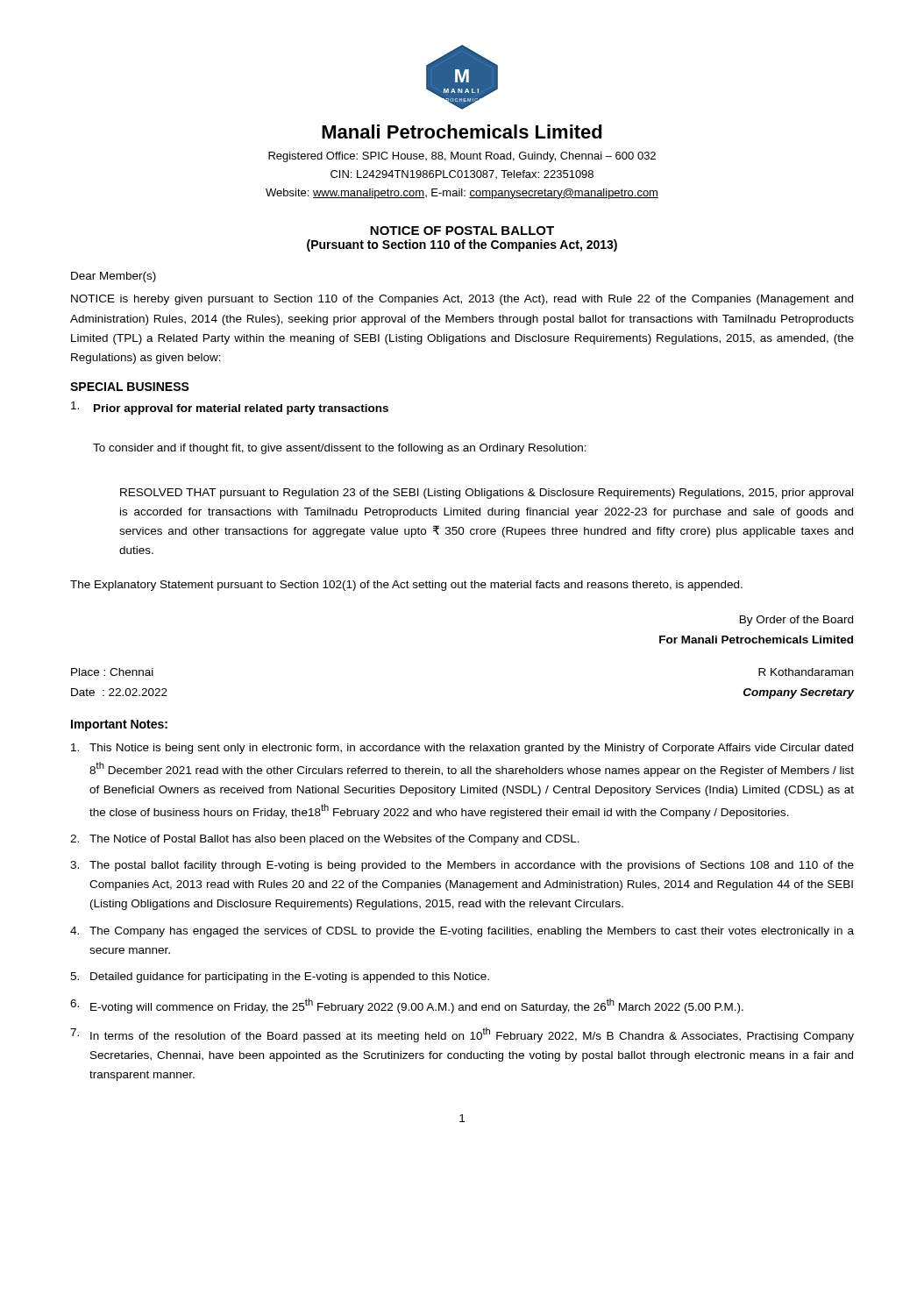Point to the text starting "Registered Office: SPIC House, 88, Mount"
The height and width of the screenshot is (1315, 924).
point(462,174)
